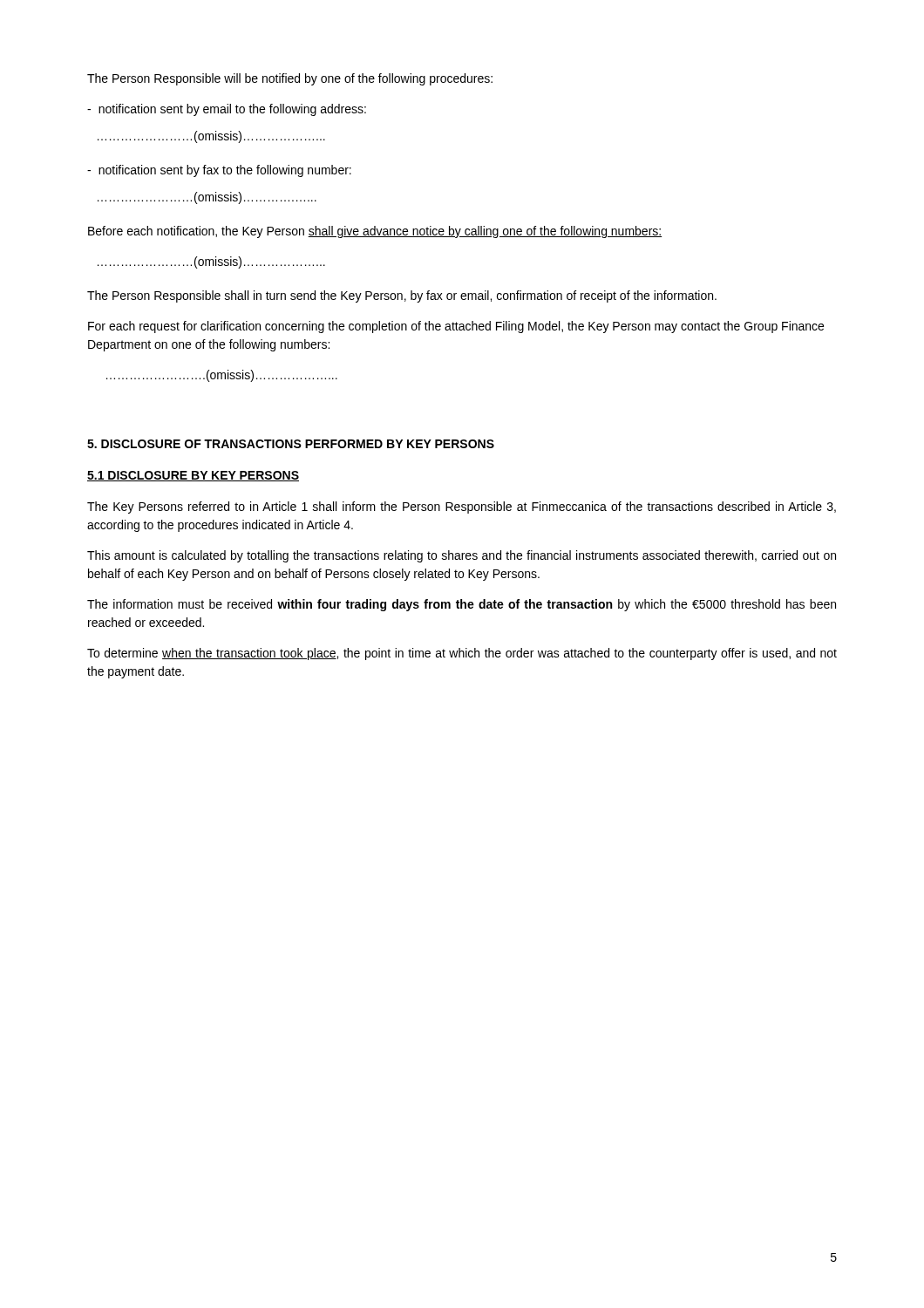The width and height of the screenshot is (924, 1308).
Task: Where does it say "5.1 DISCLOSURE BY KEY PERSONS"?
Action: tap(193, 475)
